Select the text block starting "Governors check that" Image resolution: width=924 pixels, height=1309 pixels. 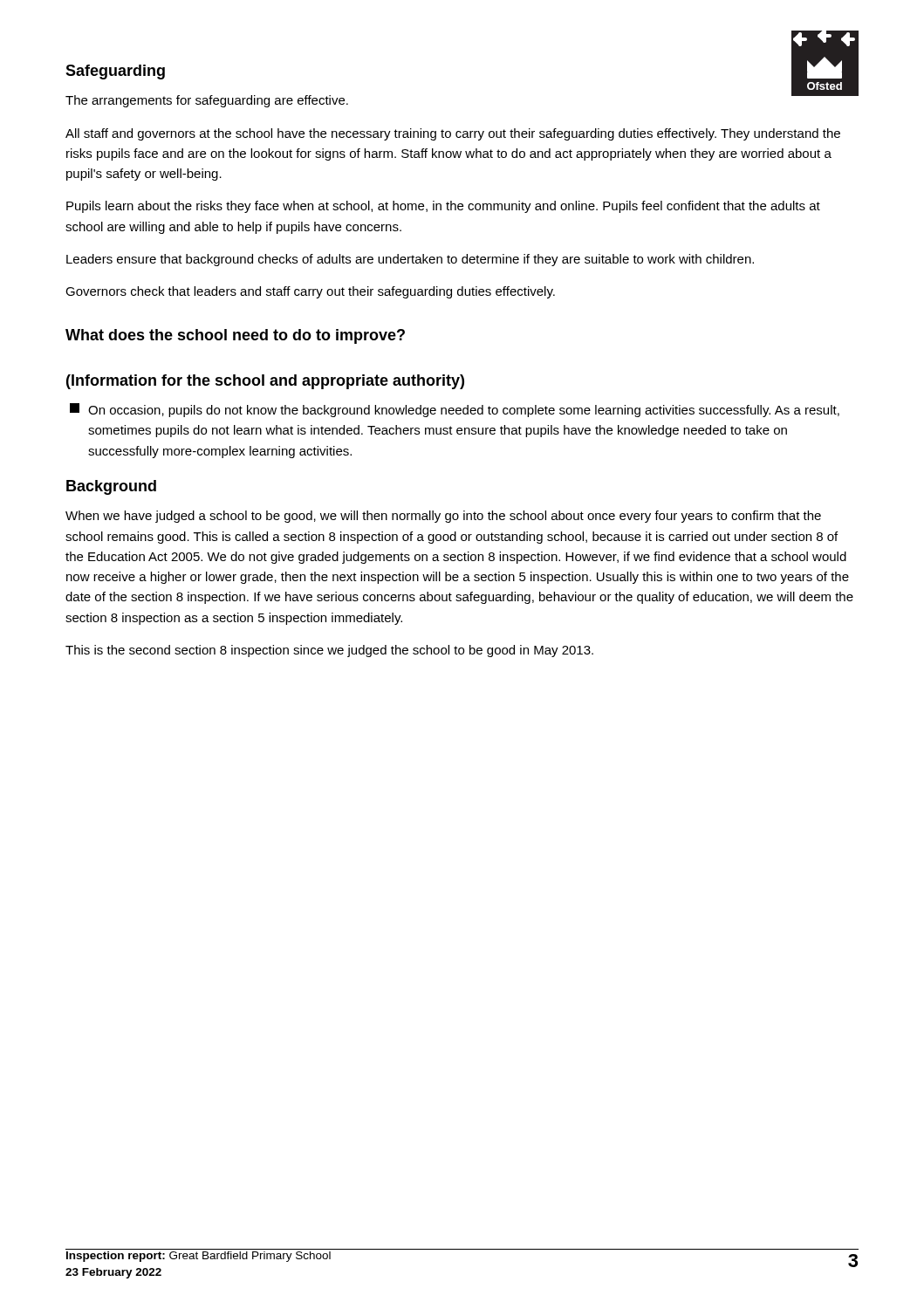(x=311, y=291)
